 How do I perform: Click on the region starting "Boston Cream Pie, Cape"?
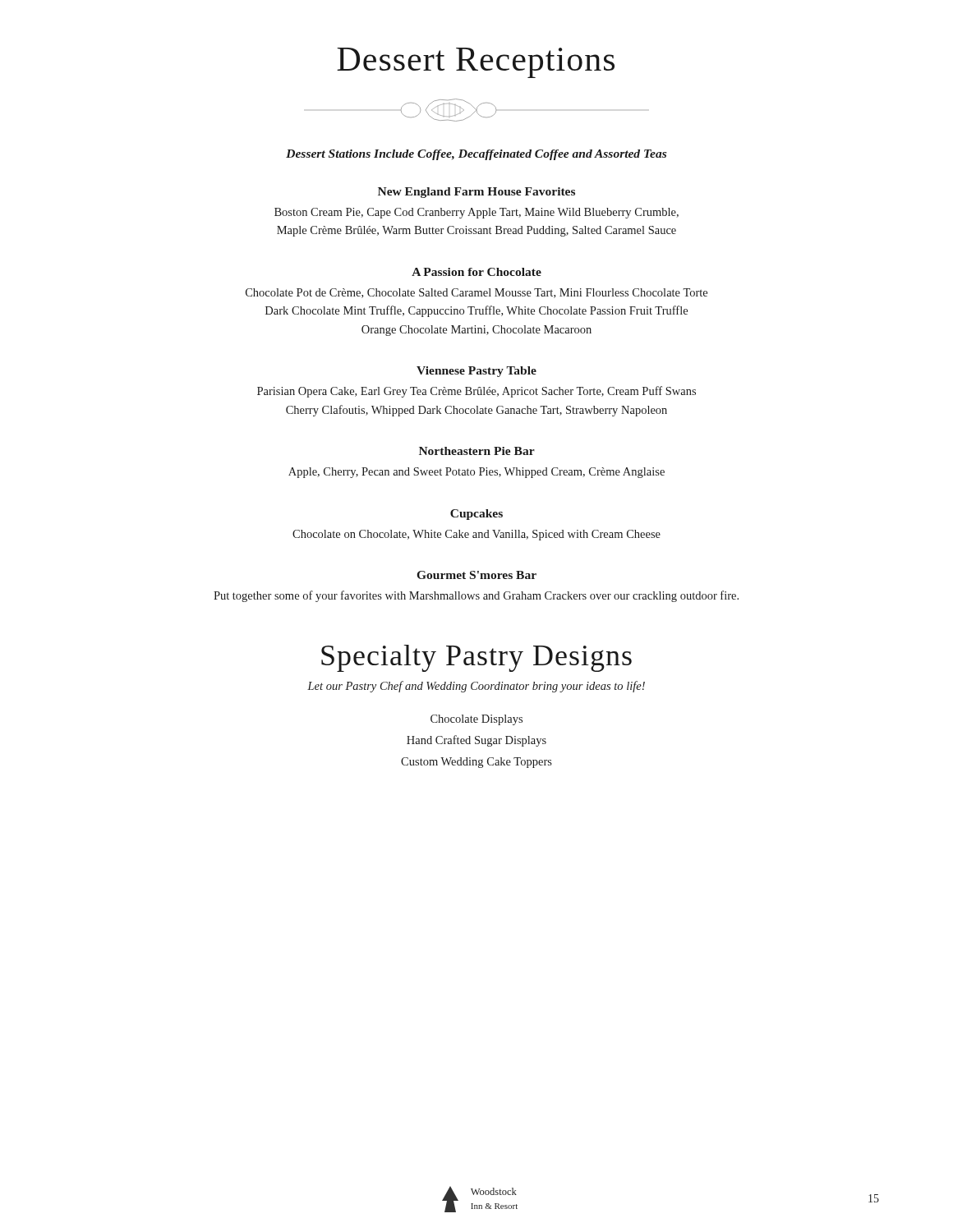pyautogui.click(x=476, y=221)
